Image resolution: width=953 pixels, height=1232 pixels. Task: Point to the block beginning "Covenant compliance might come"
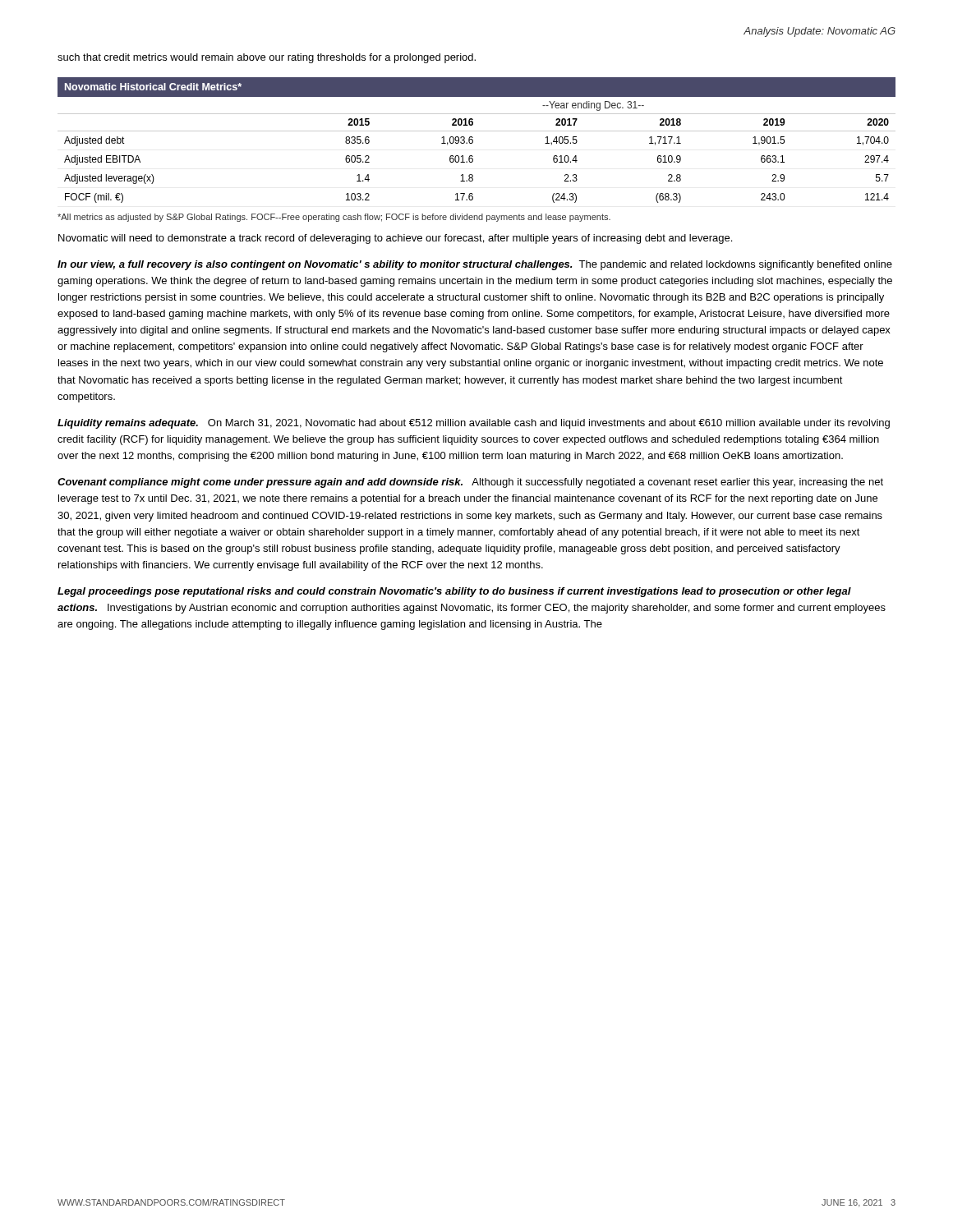[x=470, y=523]
